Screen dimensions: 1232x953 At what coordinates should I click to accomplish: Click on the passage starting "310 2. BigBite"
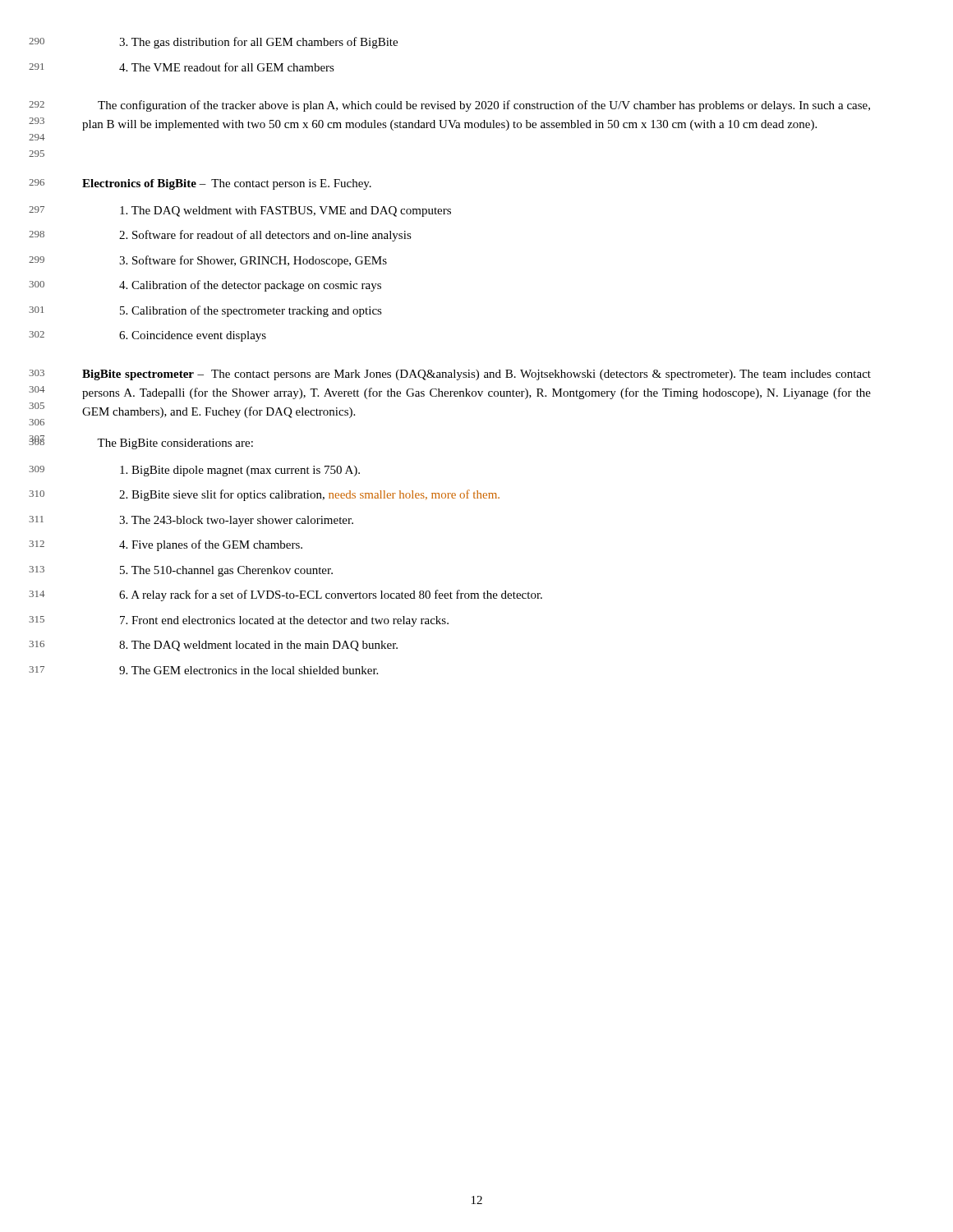(291, 495)
